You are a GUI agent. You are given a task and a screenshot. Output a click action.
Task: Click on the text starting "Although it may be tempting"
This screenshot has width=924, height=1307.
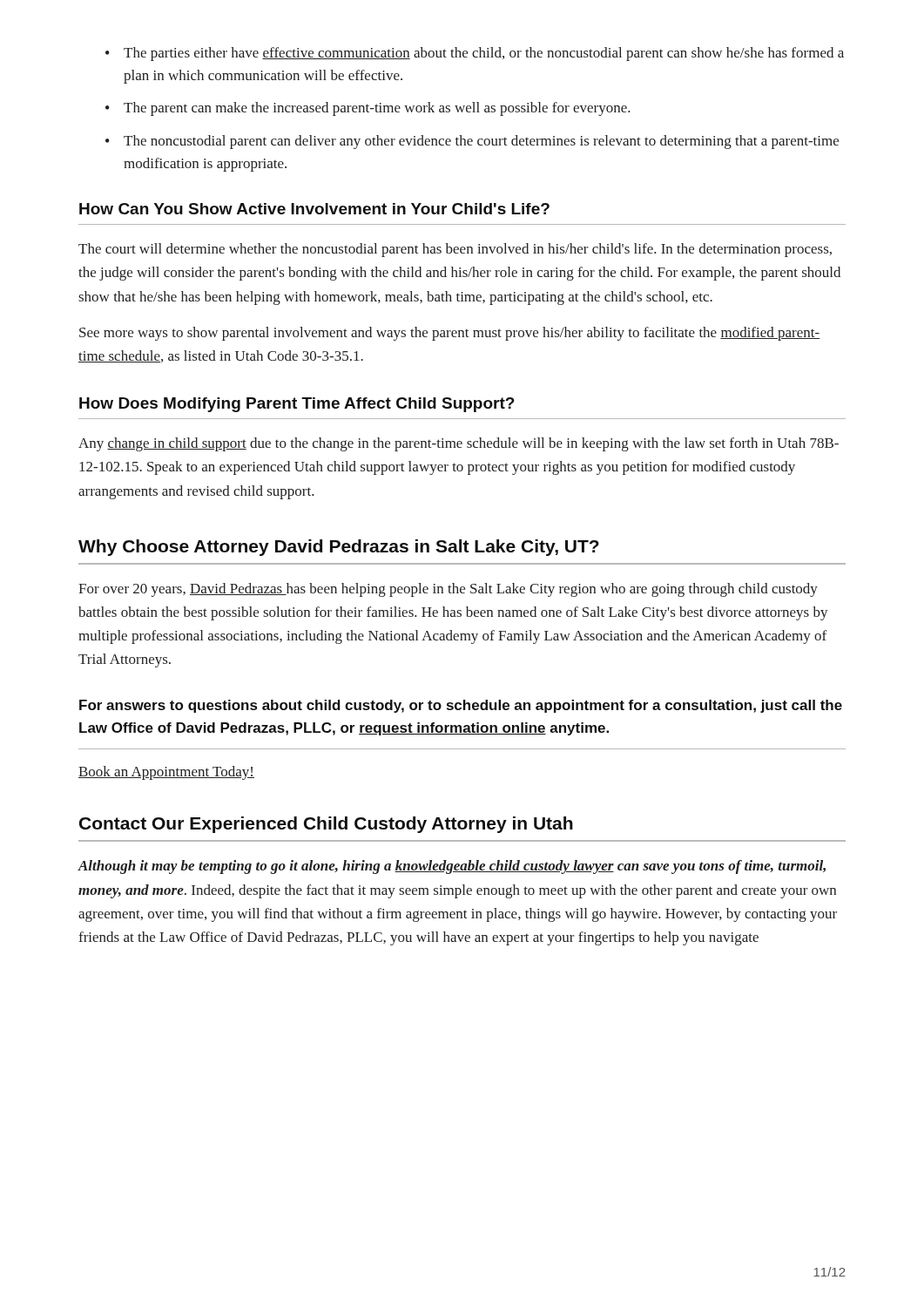[x=458, y=902]
